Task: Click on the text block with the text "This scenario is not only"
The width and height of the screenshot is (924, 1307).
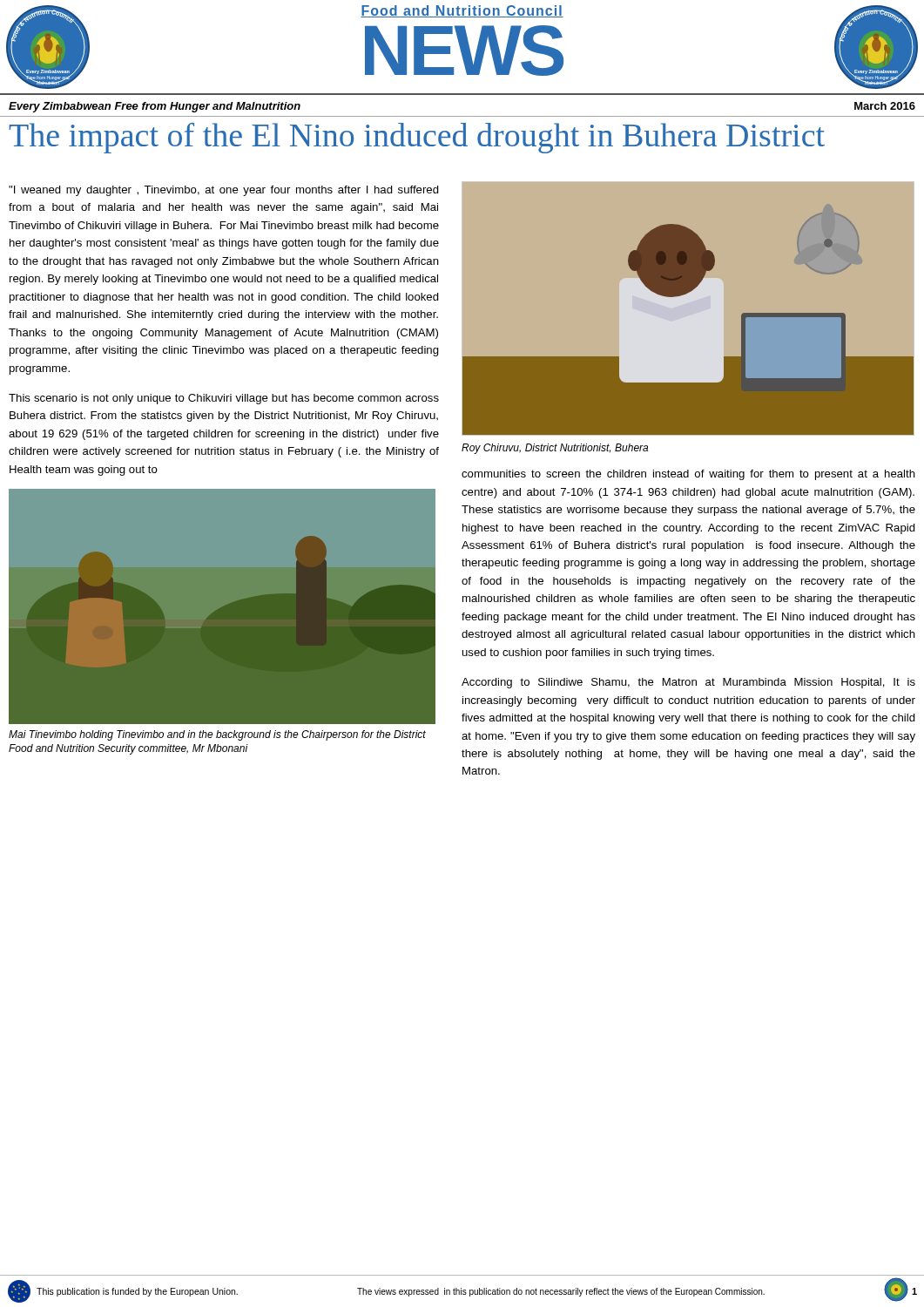Action: tap(224, 433)
